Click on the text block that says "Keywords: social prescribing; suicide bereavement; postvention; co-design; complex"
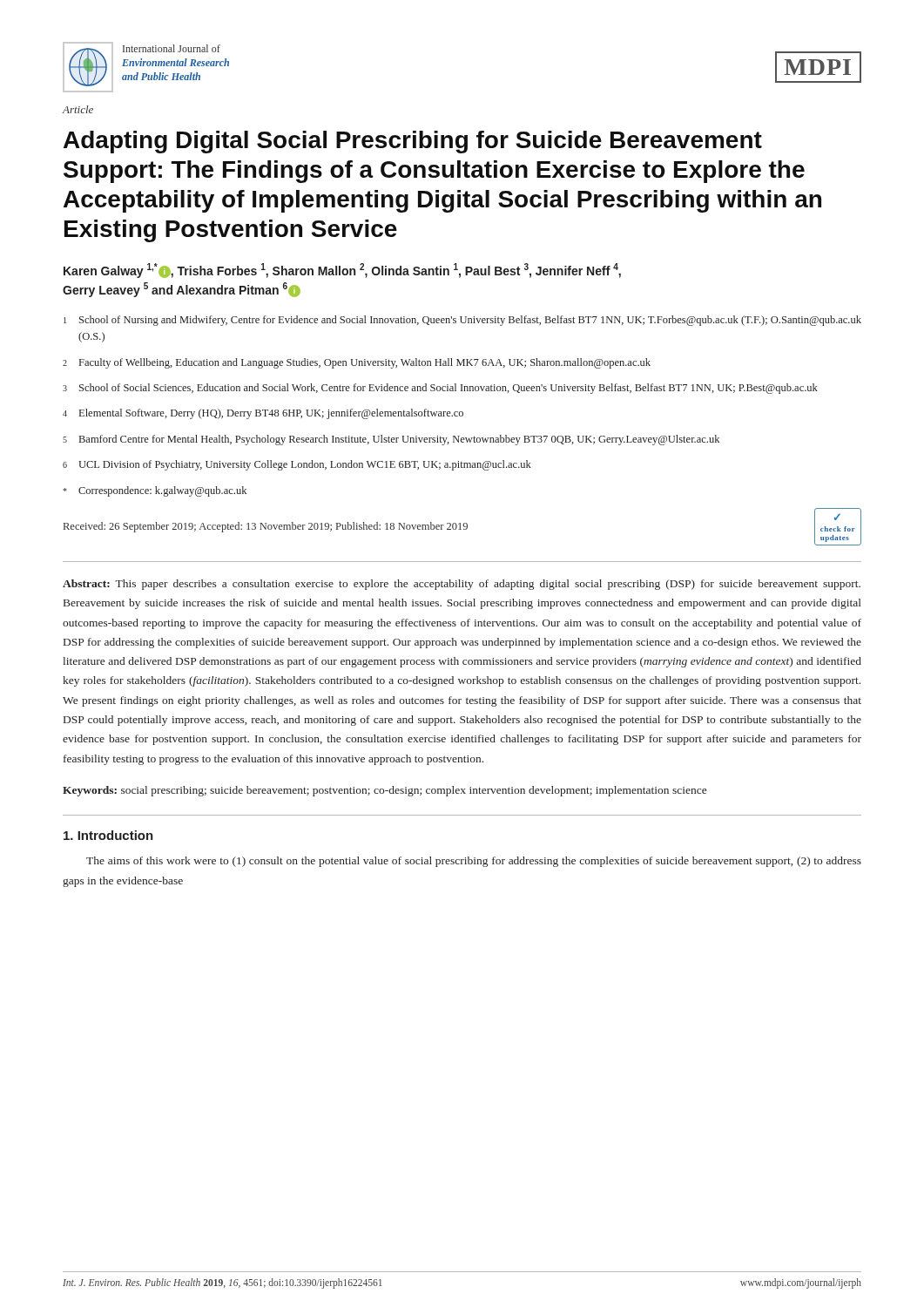This screenshot has width=924, height=1307. (385, 790)
